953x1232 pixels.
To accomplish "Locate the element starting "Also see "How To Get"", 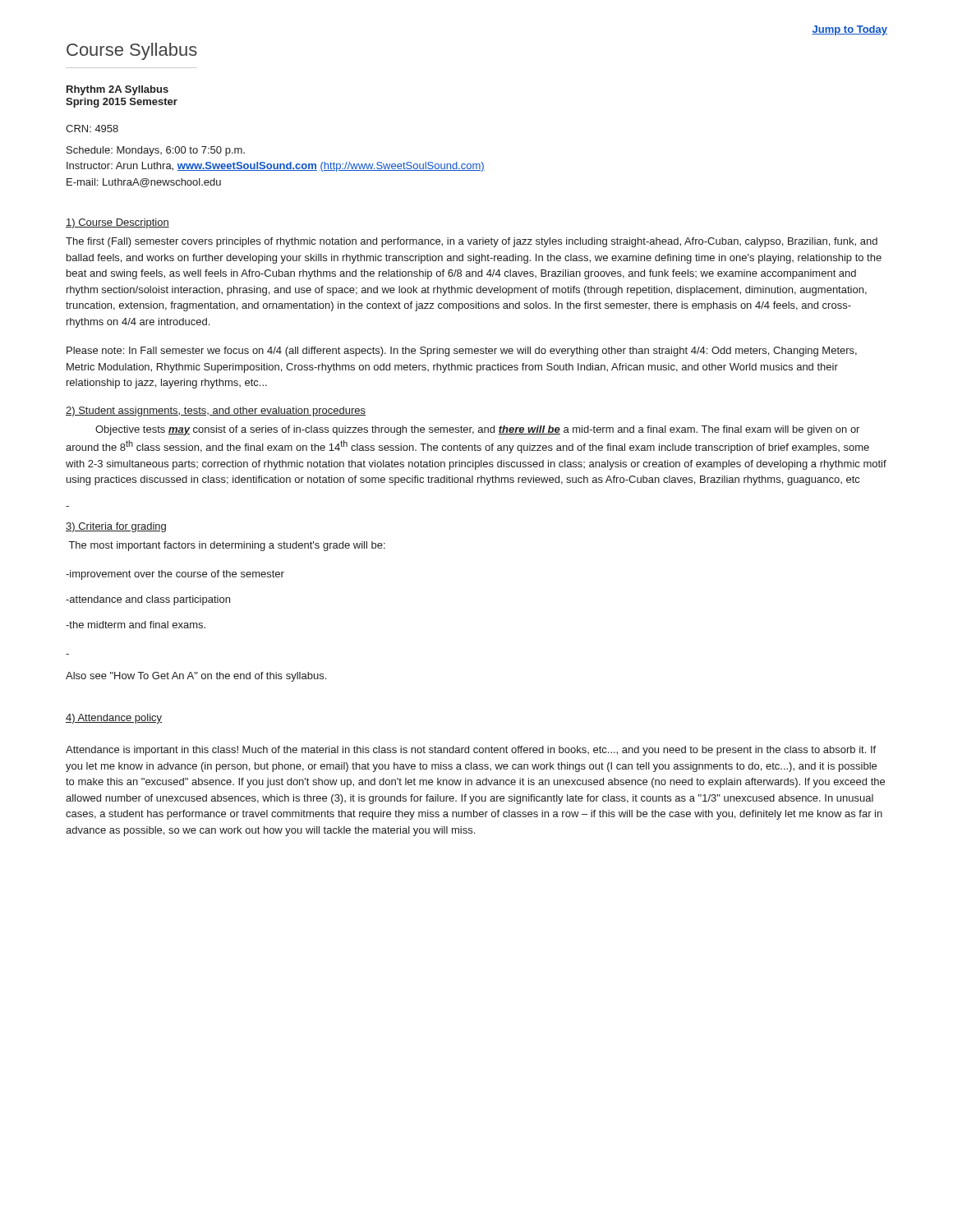I will (x=197, y=675).
